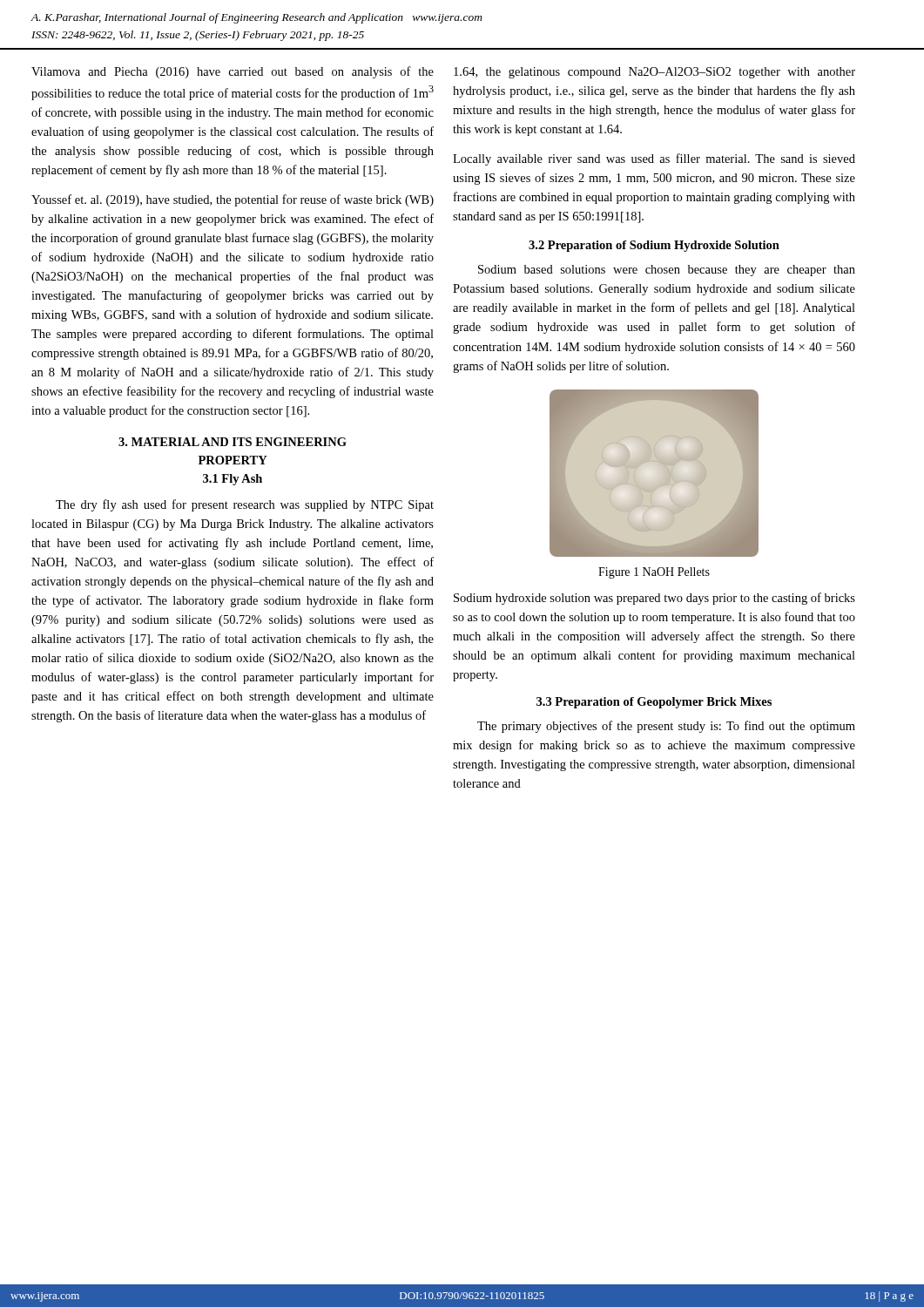Select the text block that says "64, the gelatinous compound Na2O–Al2O3–SiO2 together"

pyautogui.click(x=654, y=100)
